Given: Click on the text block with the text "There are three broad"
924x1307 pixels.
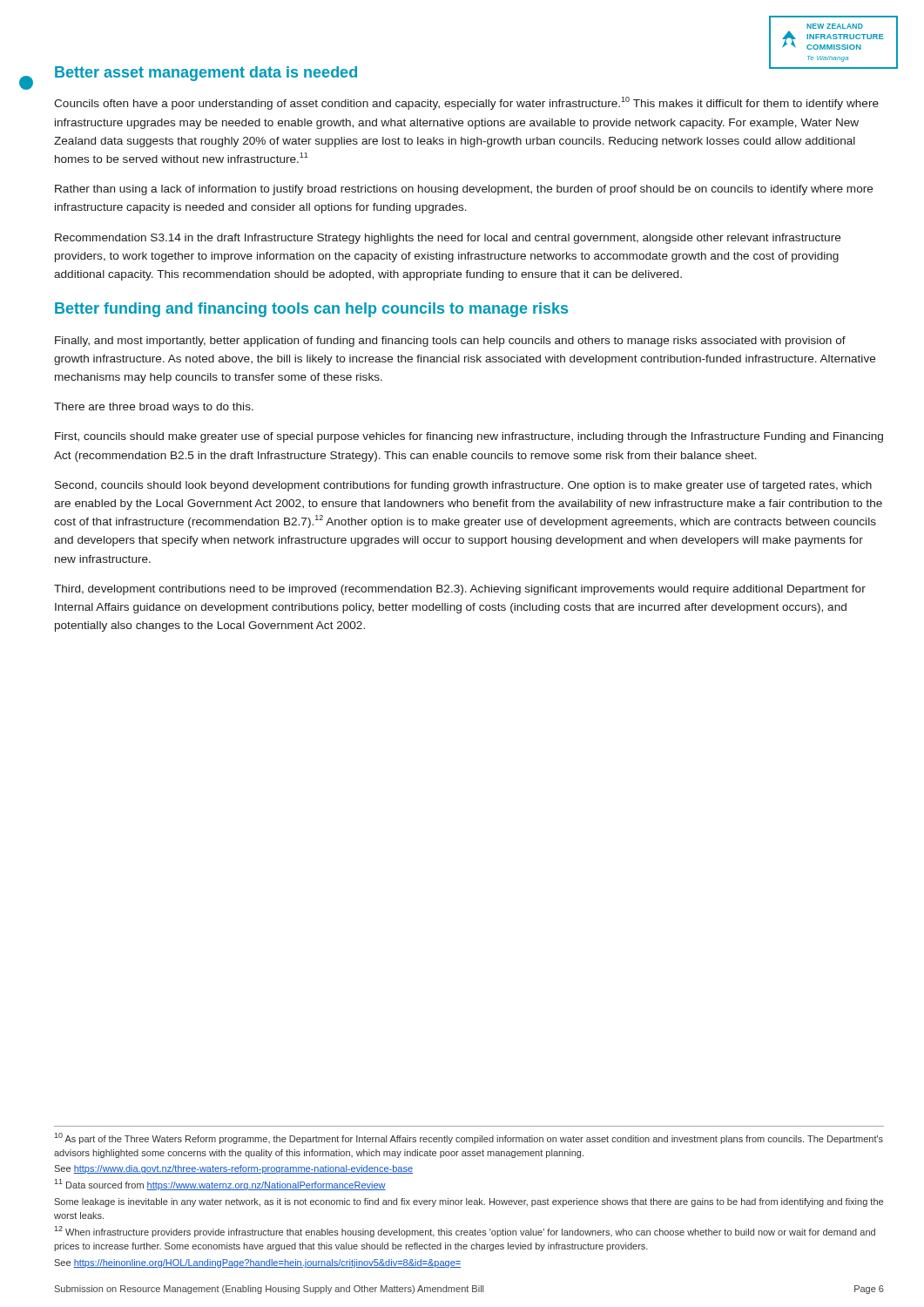Looking at the screenshot, I should tap(154, 407).
